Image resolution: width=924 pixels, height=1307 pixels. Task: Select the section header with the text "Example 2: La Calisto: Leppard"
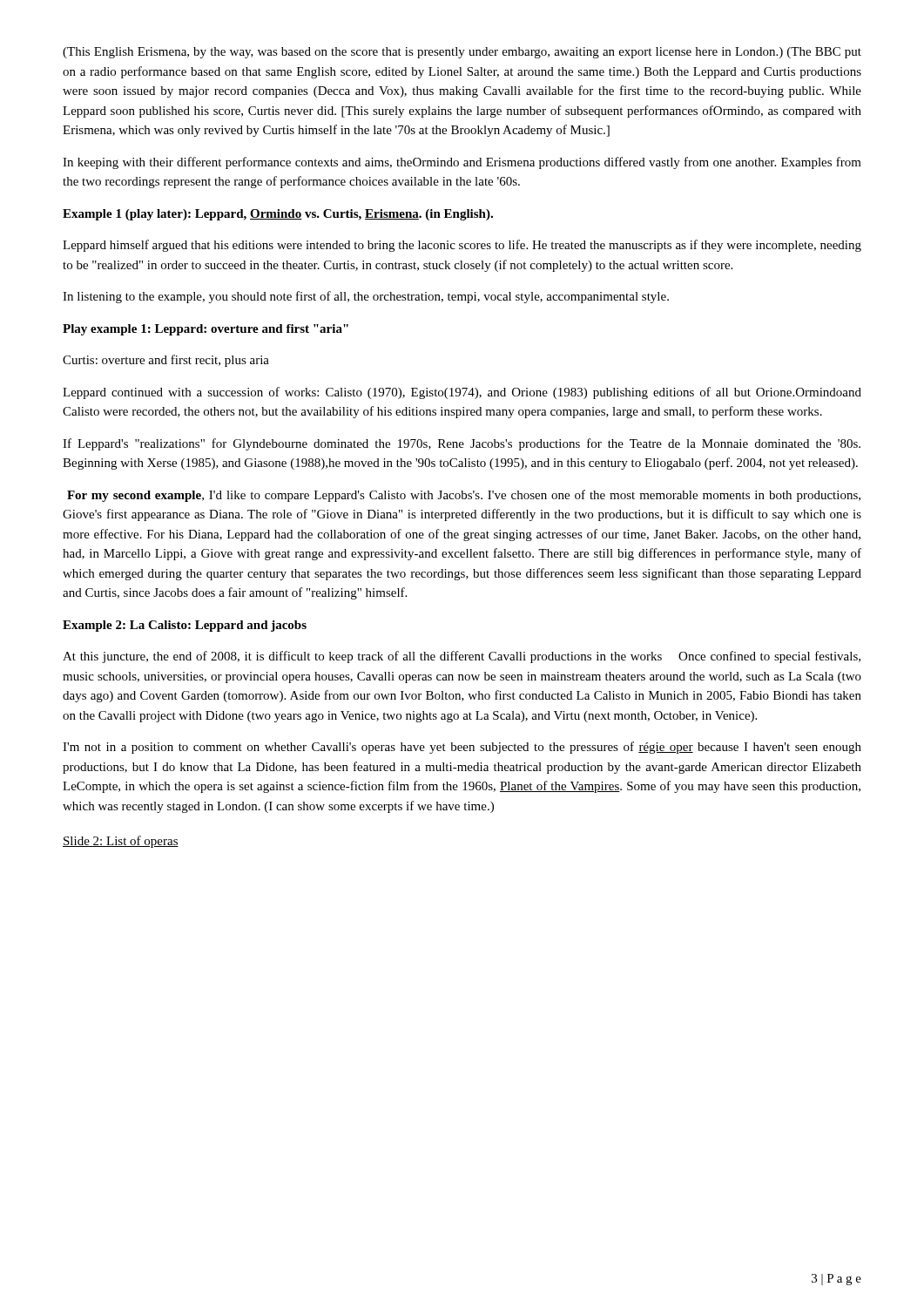click(x=185, y=624)
